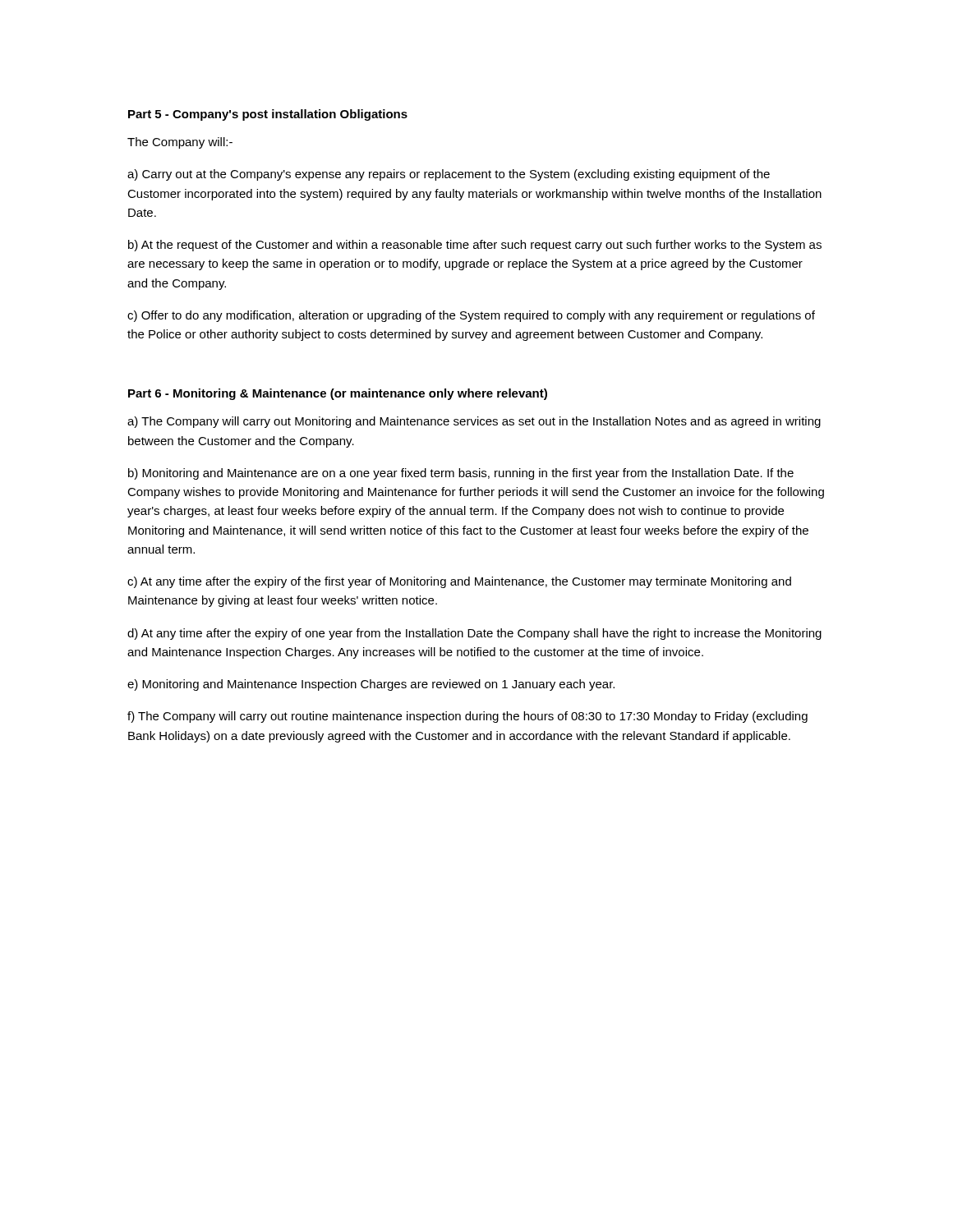Locate the section header that opens with "Part 6 - Monitoring & Maintenance (or"
The image size is (953, 1232).
coord(338,393)
